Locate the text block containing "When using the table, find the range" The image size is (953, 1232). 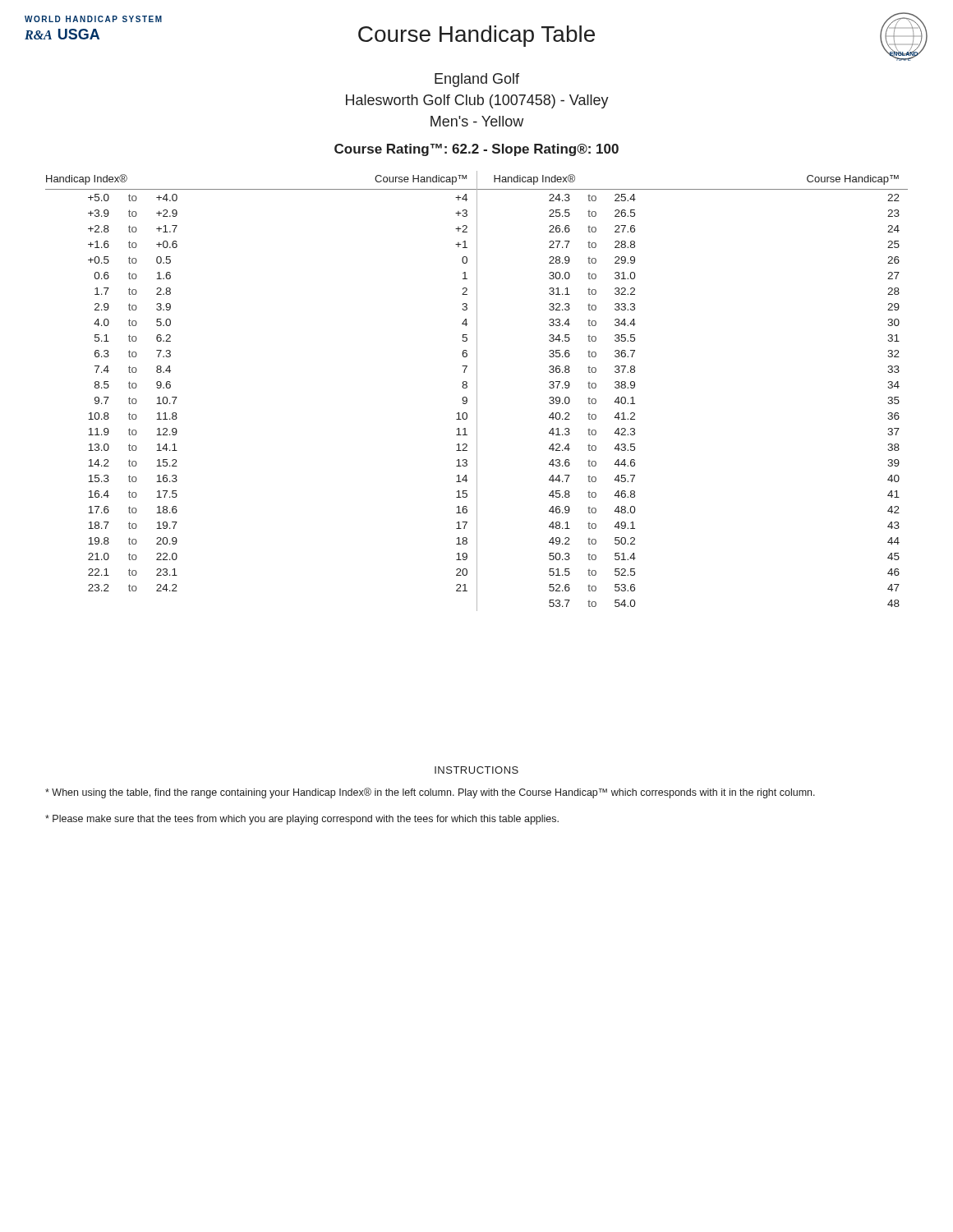click(430, 793)
